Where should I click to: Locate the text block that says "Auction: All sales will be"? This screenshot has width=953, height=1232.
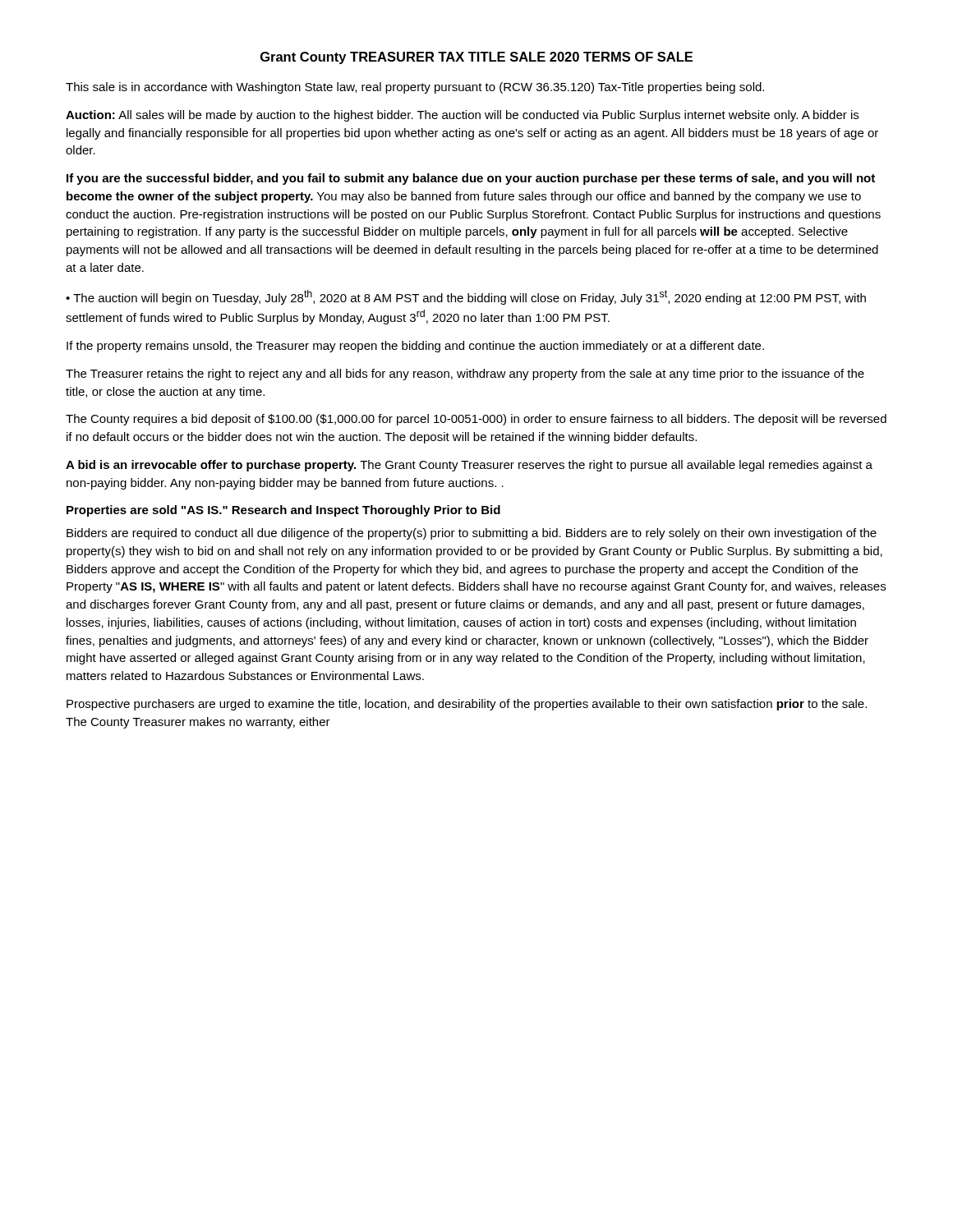(476, 133)
